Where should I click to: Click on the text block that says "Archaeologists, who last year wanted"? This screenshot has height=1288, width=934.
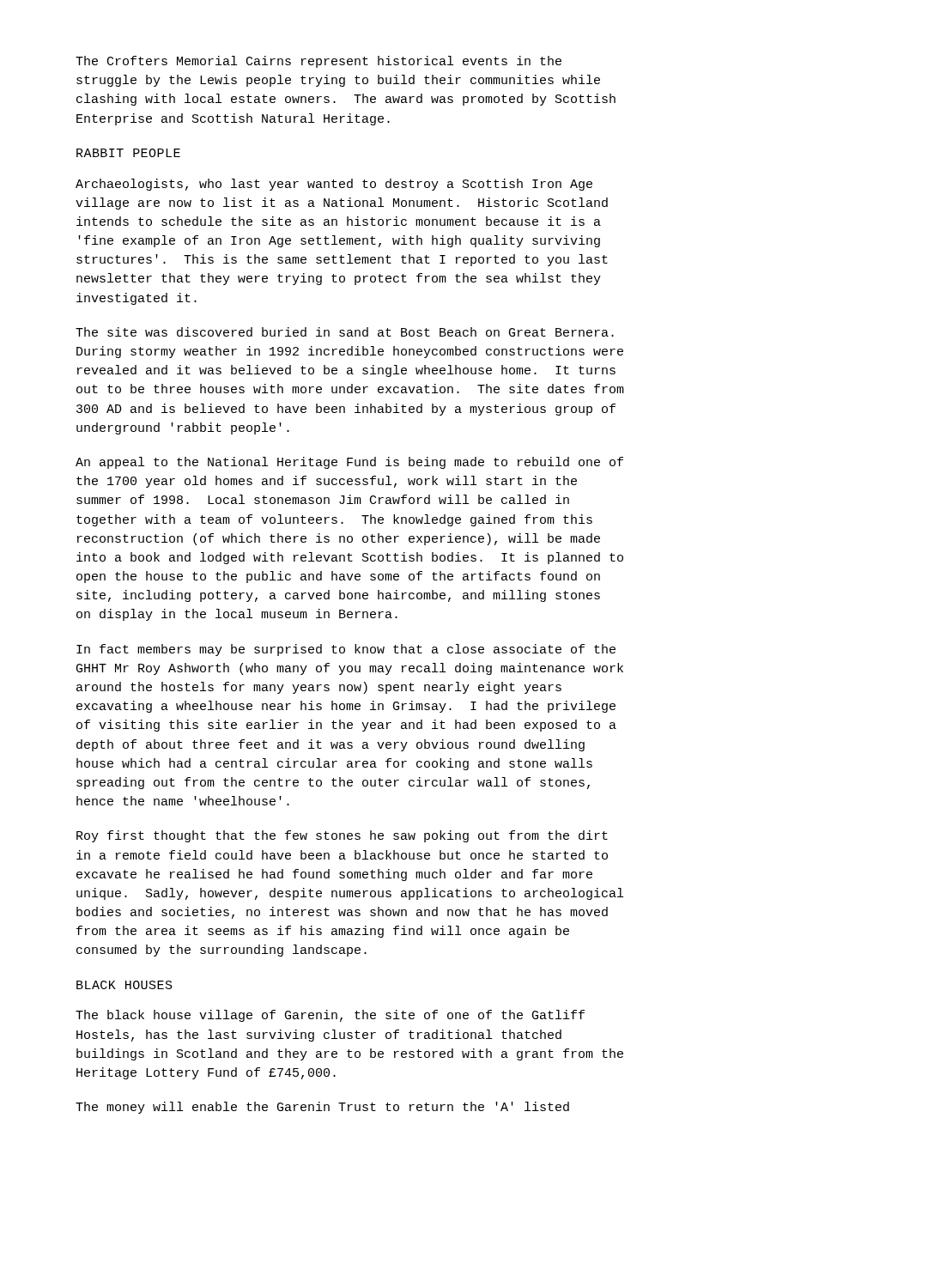342,242
